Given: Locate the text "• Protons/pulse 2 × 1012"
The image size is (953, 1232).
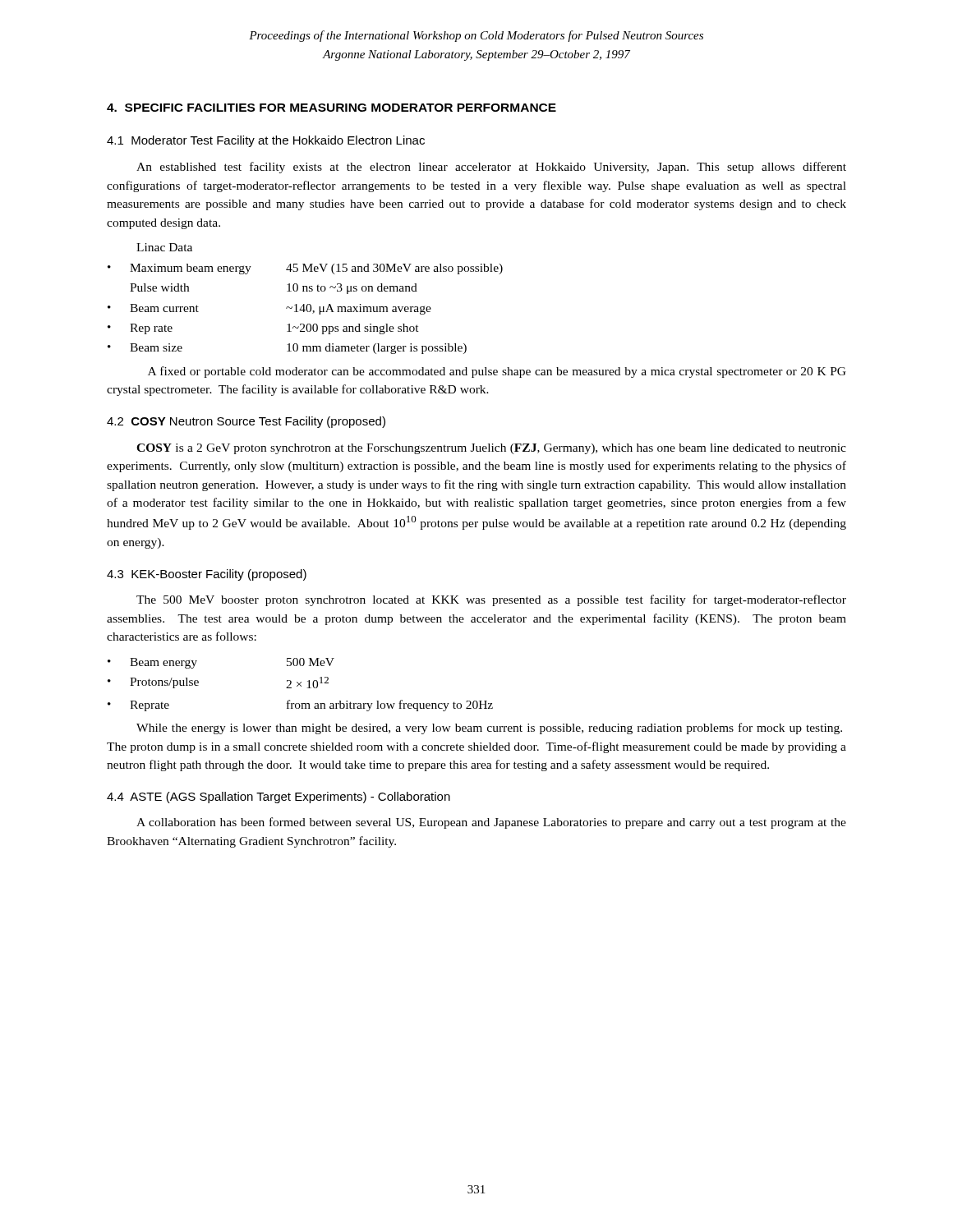Looking at the screenshot, I should (161, 681).
